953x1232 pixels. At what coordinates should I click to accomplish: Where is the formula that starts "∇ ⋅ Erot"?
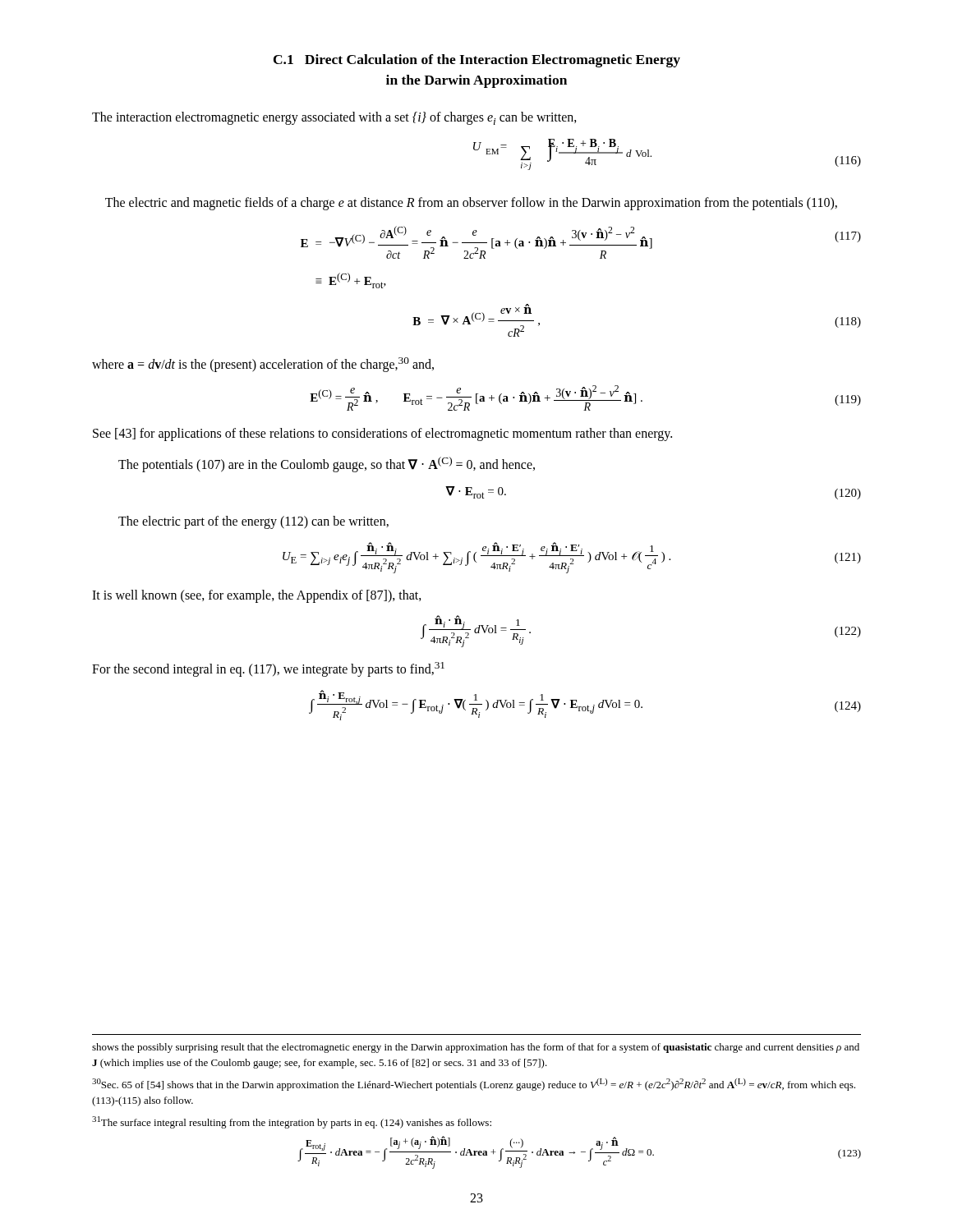(479, 494)
